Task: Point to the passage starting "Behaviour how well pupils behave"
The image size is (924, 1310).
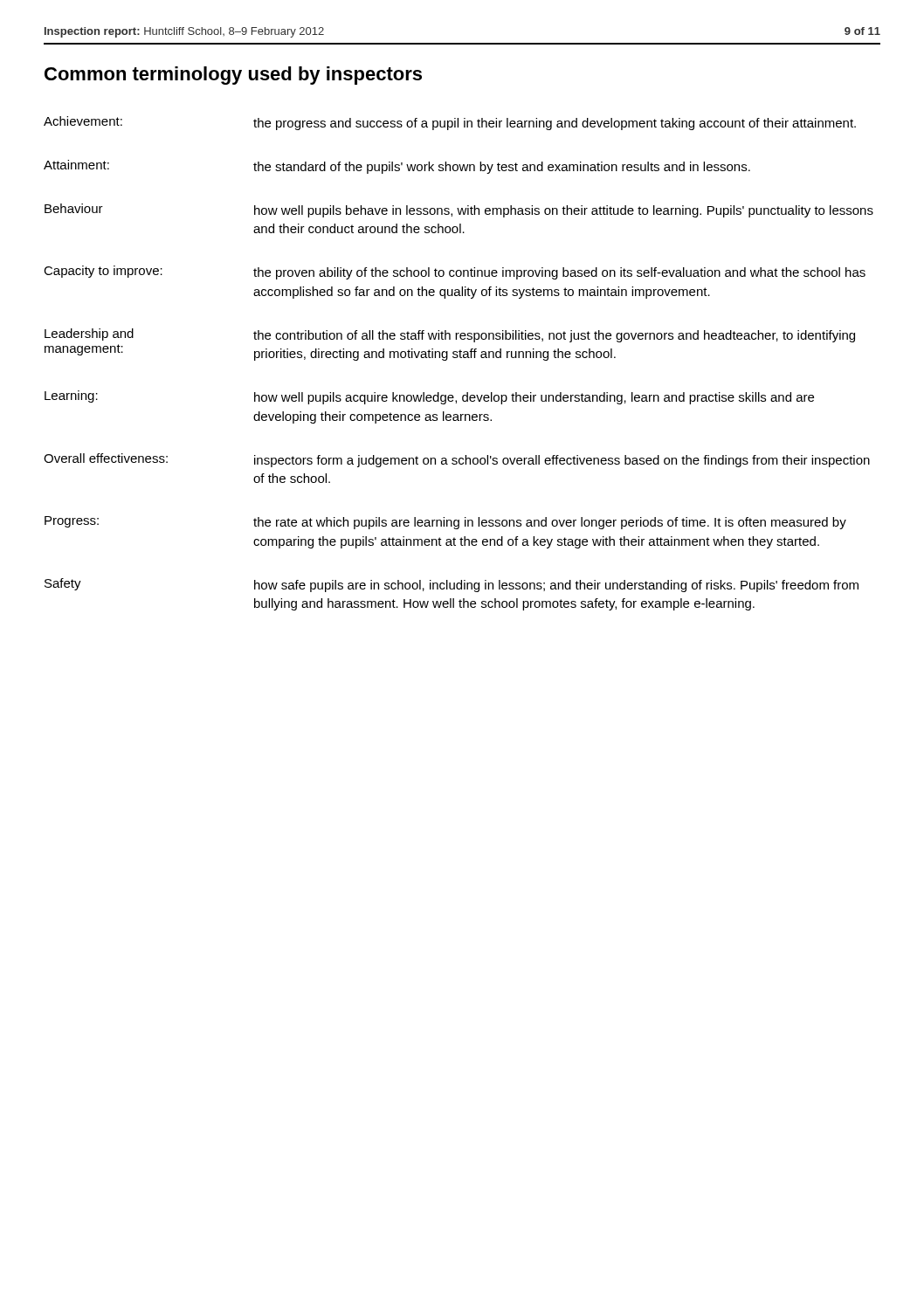Action: pos(462,219)
